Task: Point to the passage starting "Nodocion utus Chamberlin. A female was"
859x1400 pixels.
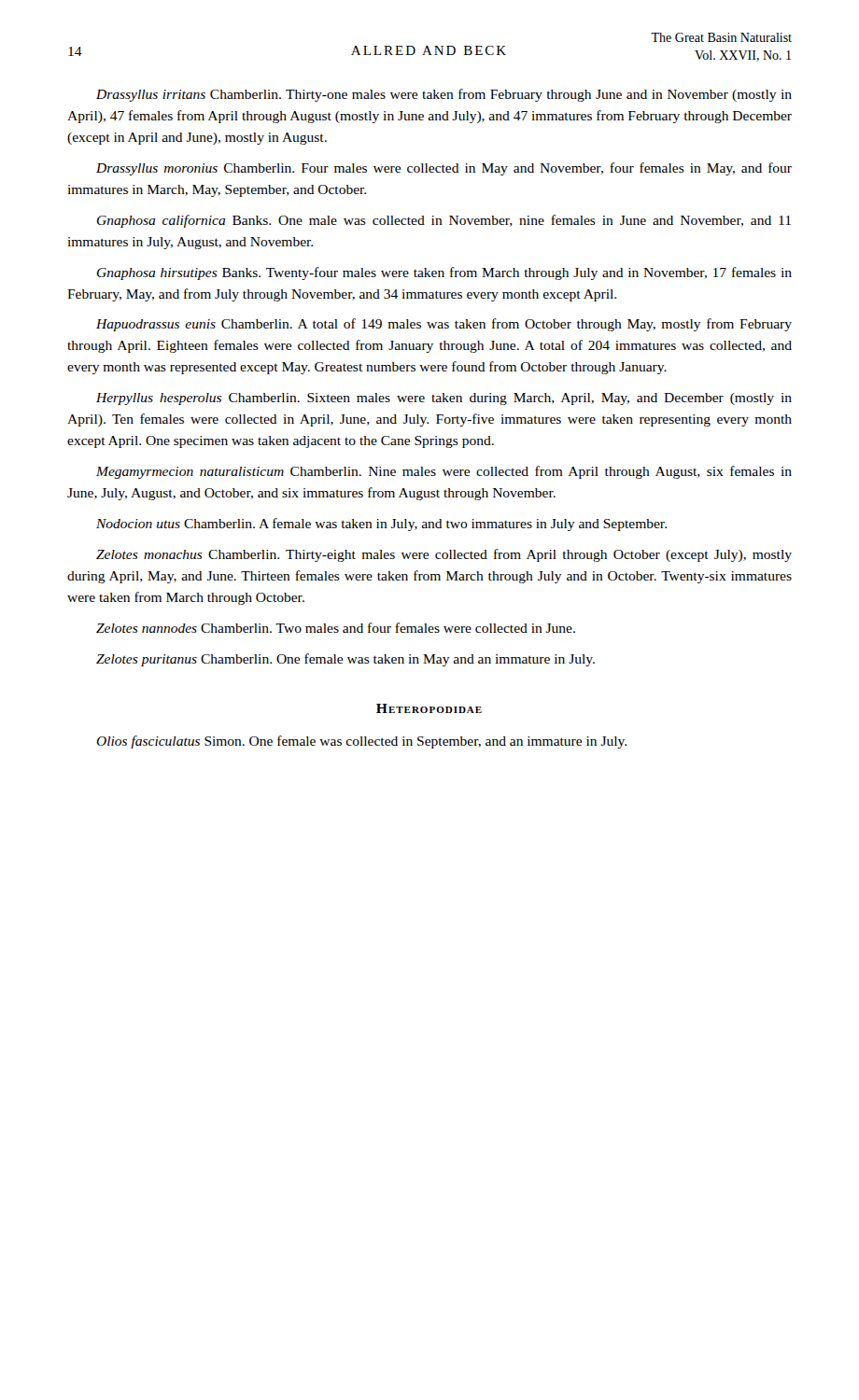Action: [382, 523]
